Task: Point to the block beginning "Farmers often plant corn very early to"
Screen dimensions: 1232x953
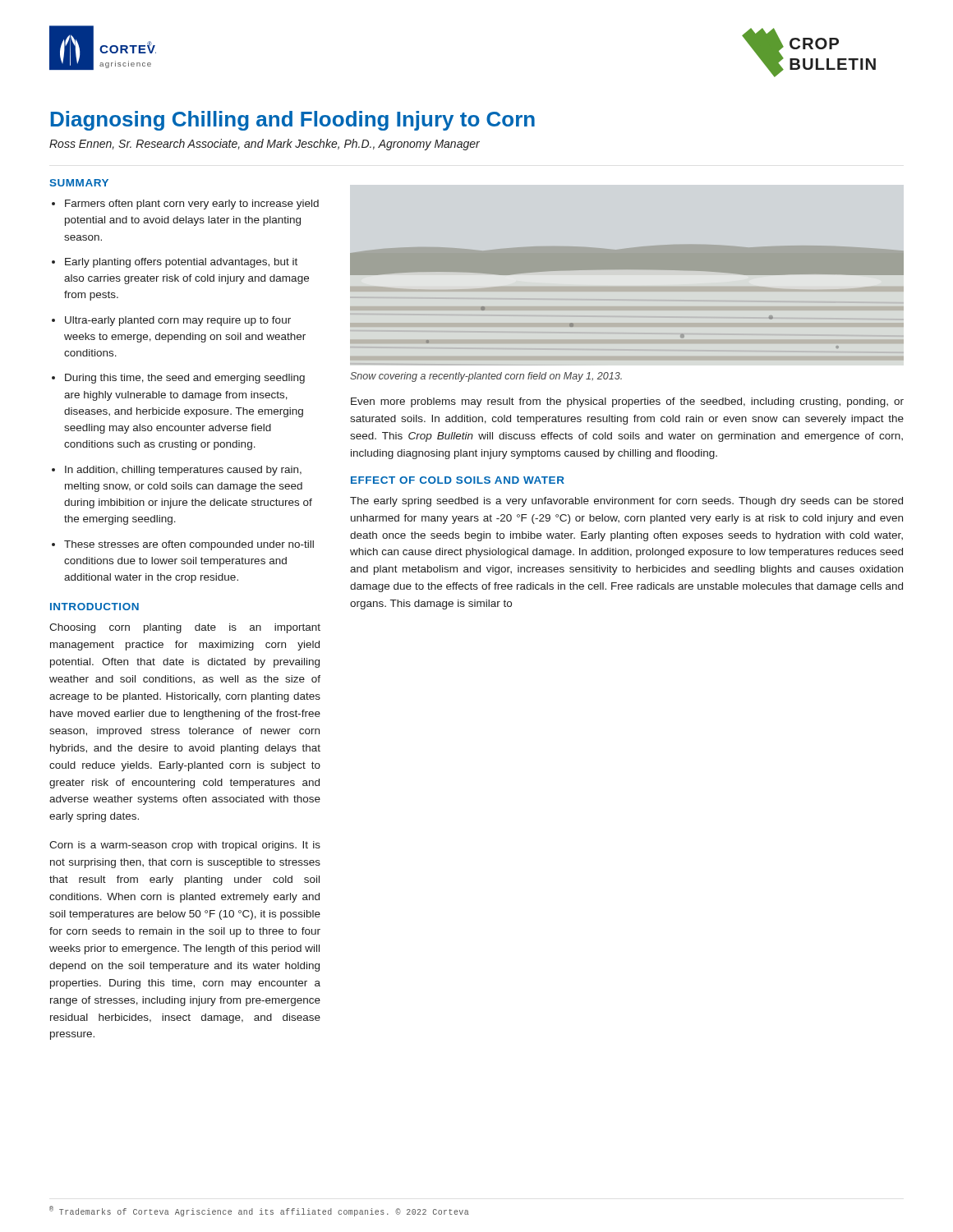Action: 192,220
